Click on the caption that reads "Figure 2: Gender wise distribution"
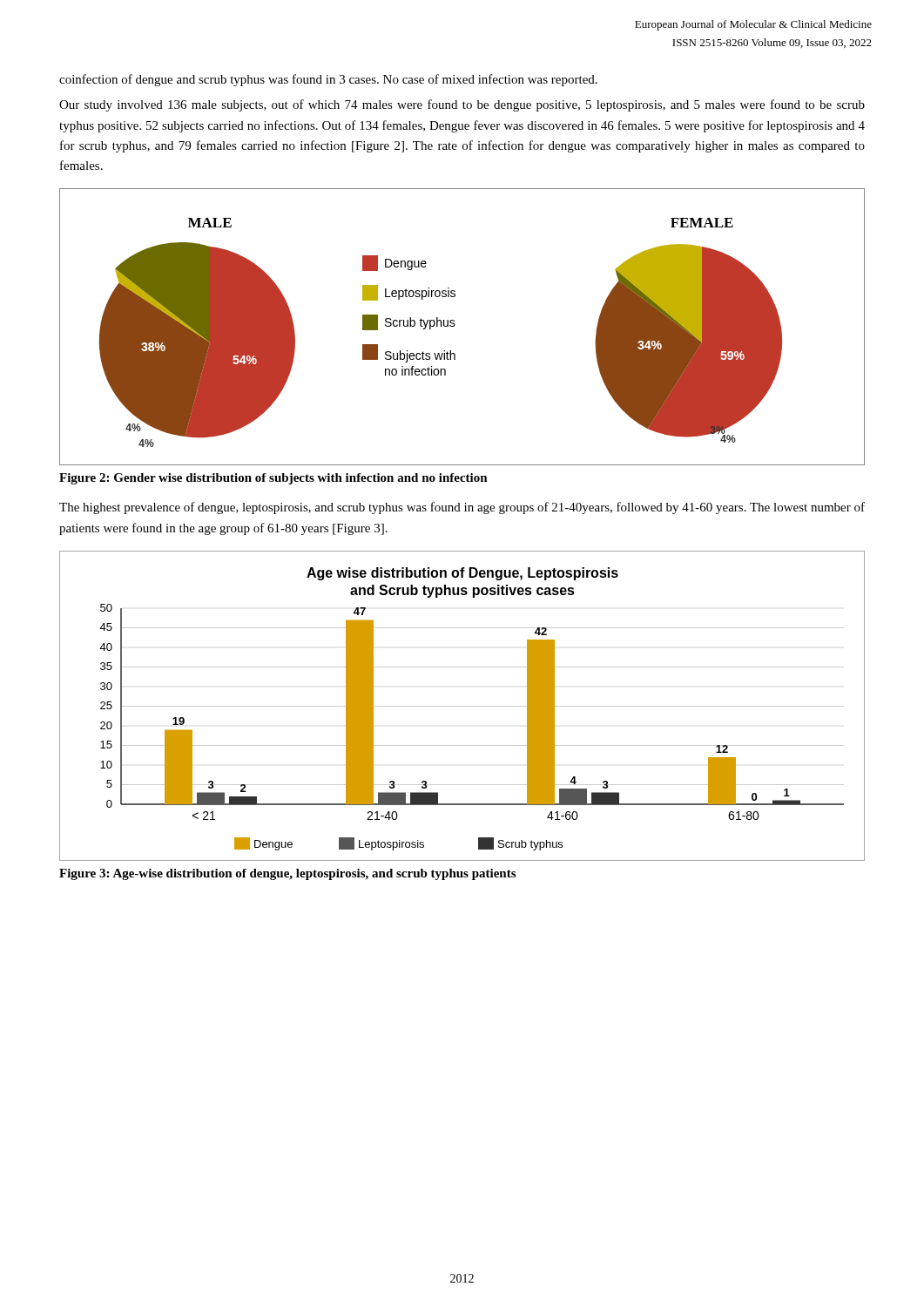The image size is (924, 1307). coord(273,478)
